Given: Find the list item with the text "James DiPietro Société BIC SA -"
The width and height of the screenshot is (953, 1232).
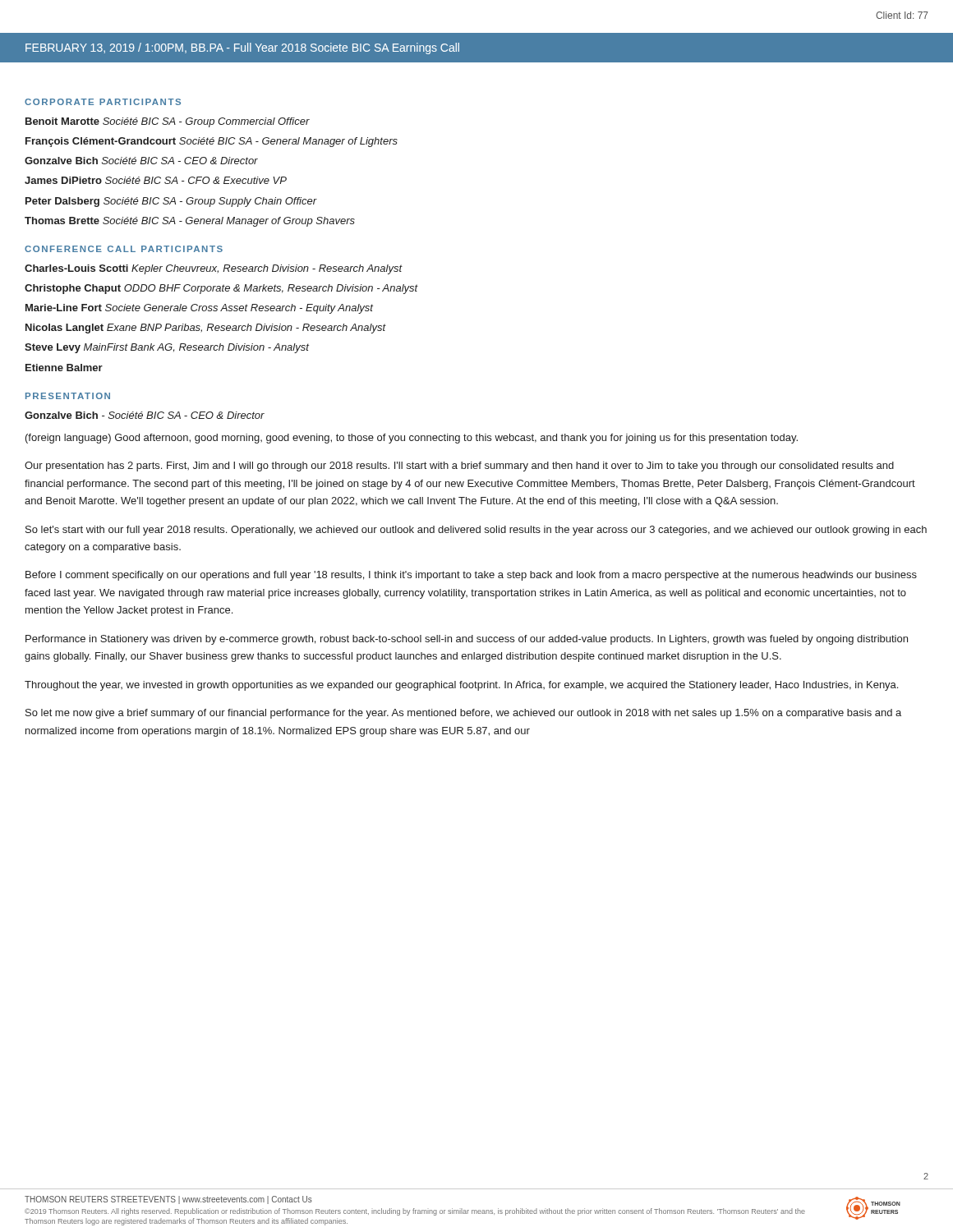Looking at the screenshot, I should (x=156, y=181).
